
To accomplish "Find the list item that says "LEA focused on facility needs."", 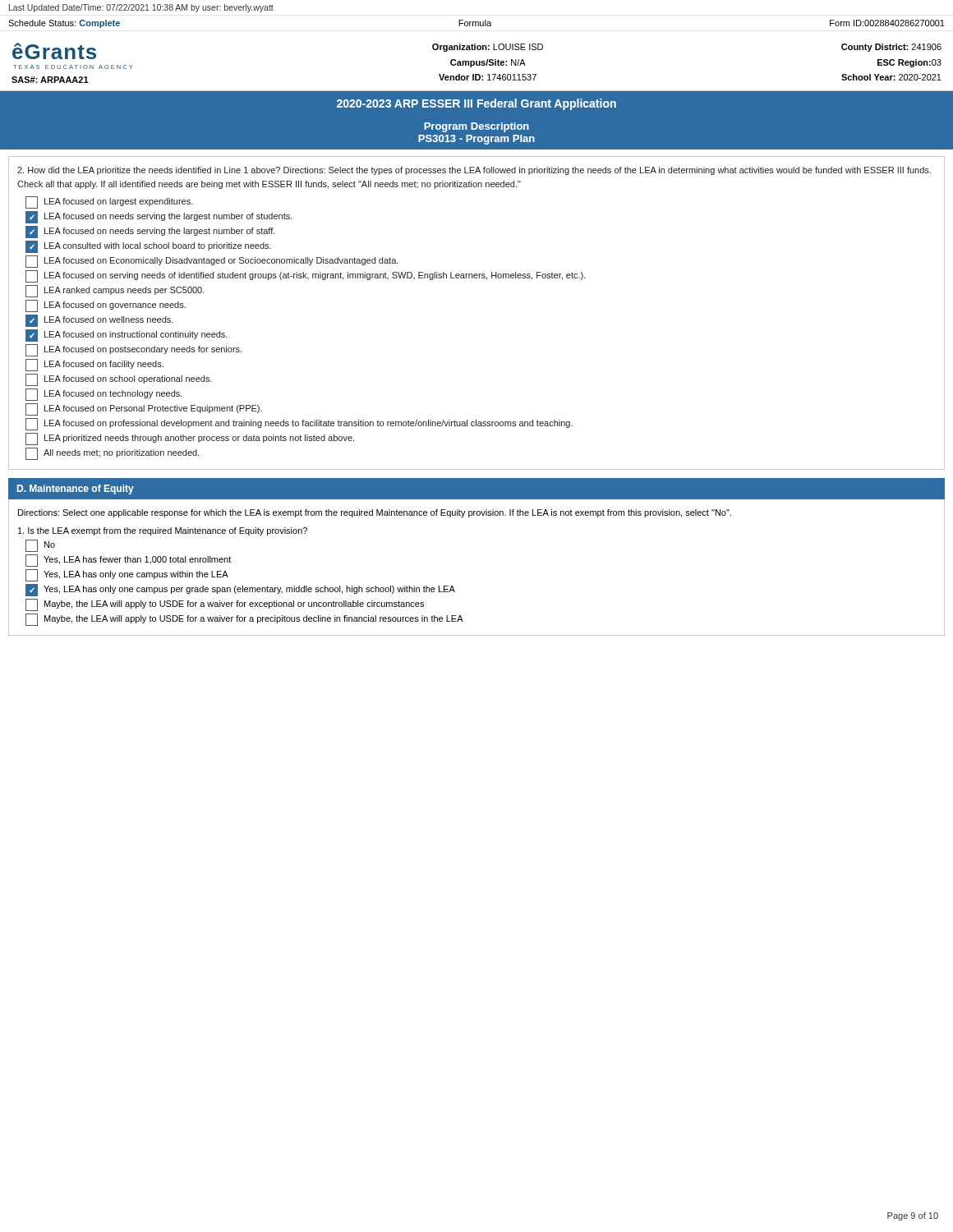I will (x=95, y=365).
